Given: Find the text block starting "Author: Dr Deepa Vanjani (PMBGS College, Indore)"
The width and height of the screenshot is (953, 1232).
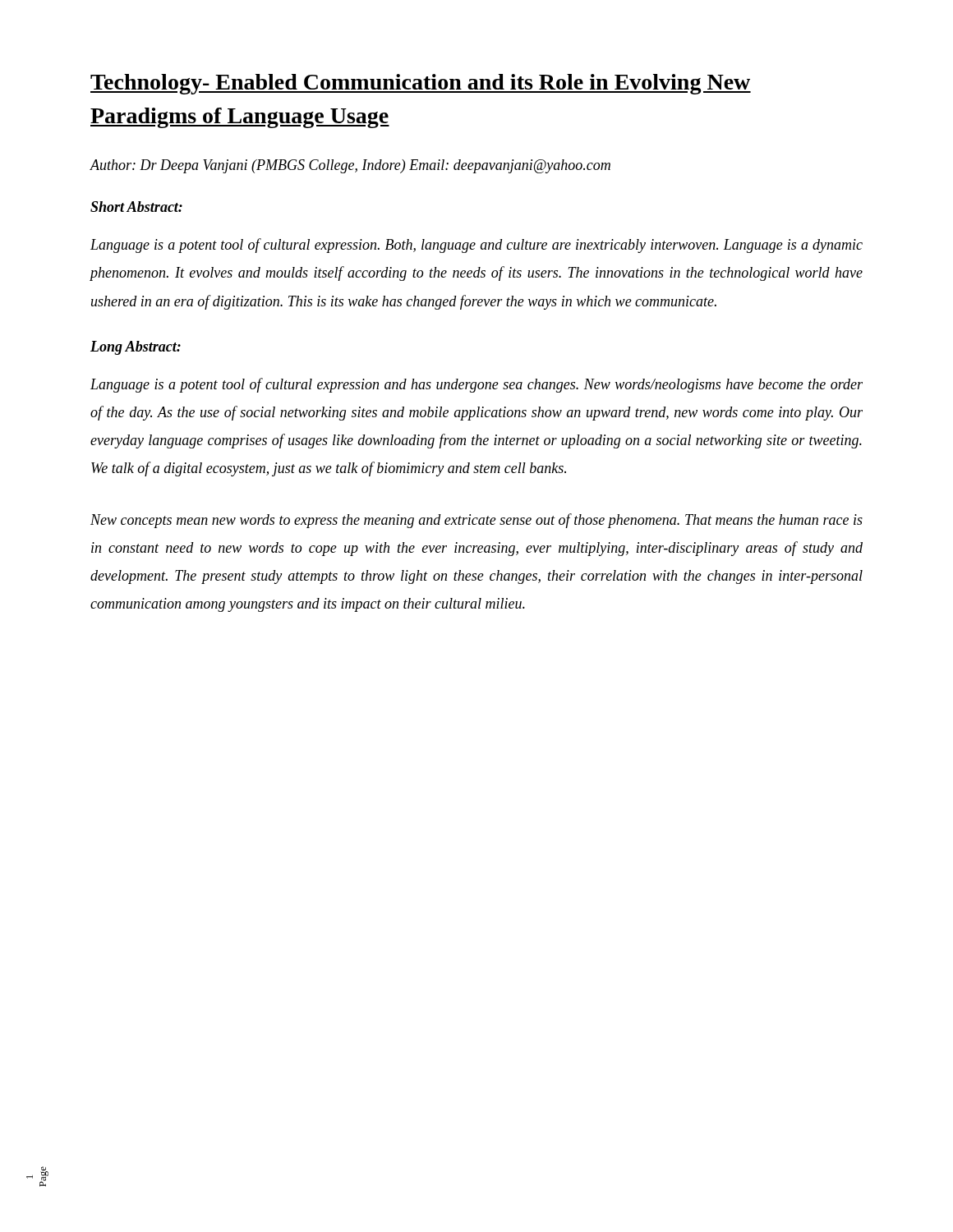Looking at the screenshot, I should 351,165.
